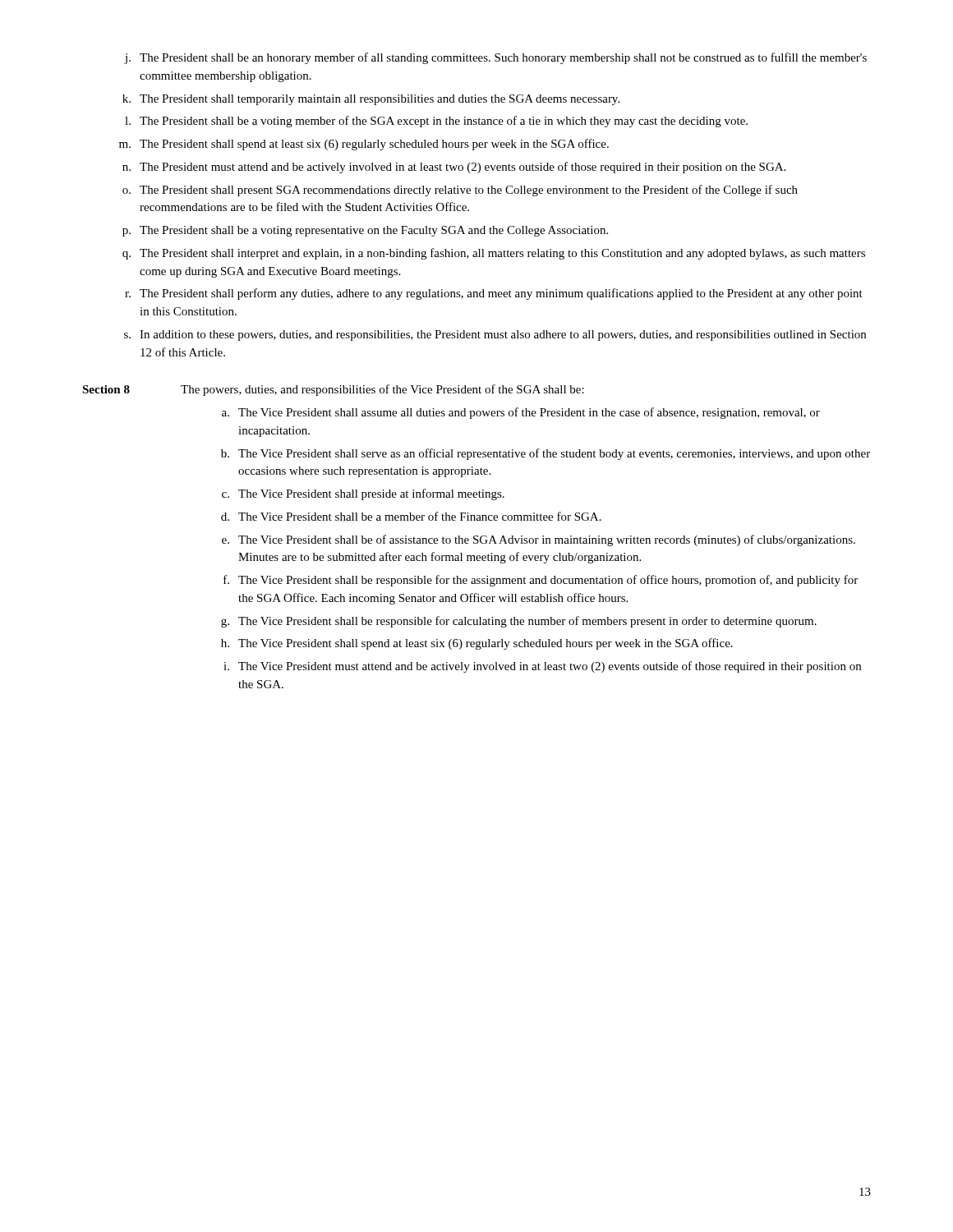Image resolution: width=953 pixels, height=1232 pixels.
Task: Find the list item that says "n. The President must attend and be"
Action: [476, 167]
